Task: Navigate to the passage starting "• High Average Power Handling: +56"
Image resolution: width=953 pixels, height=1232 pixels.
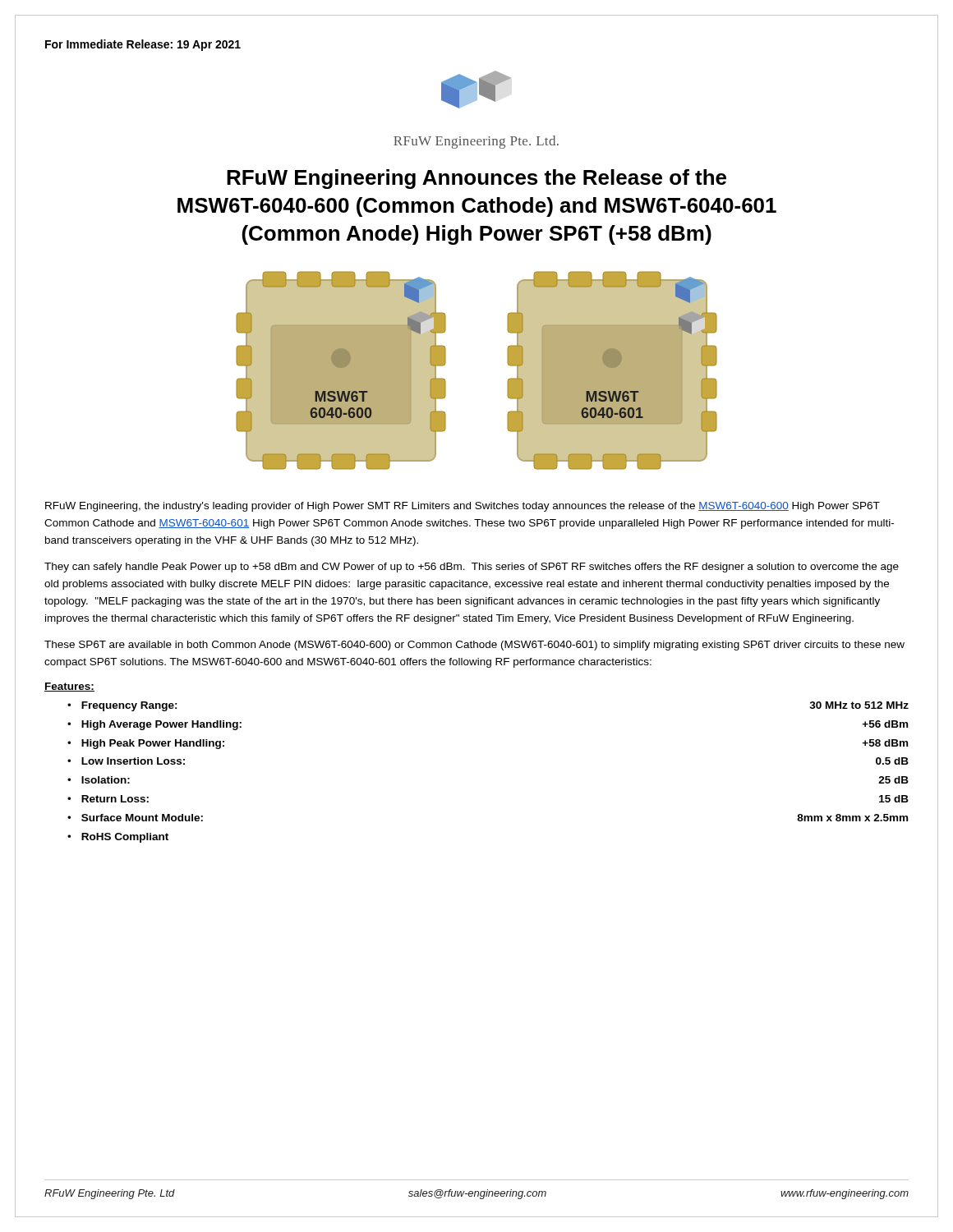Action: click(158, 725)
